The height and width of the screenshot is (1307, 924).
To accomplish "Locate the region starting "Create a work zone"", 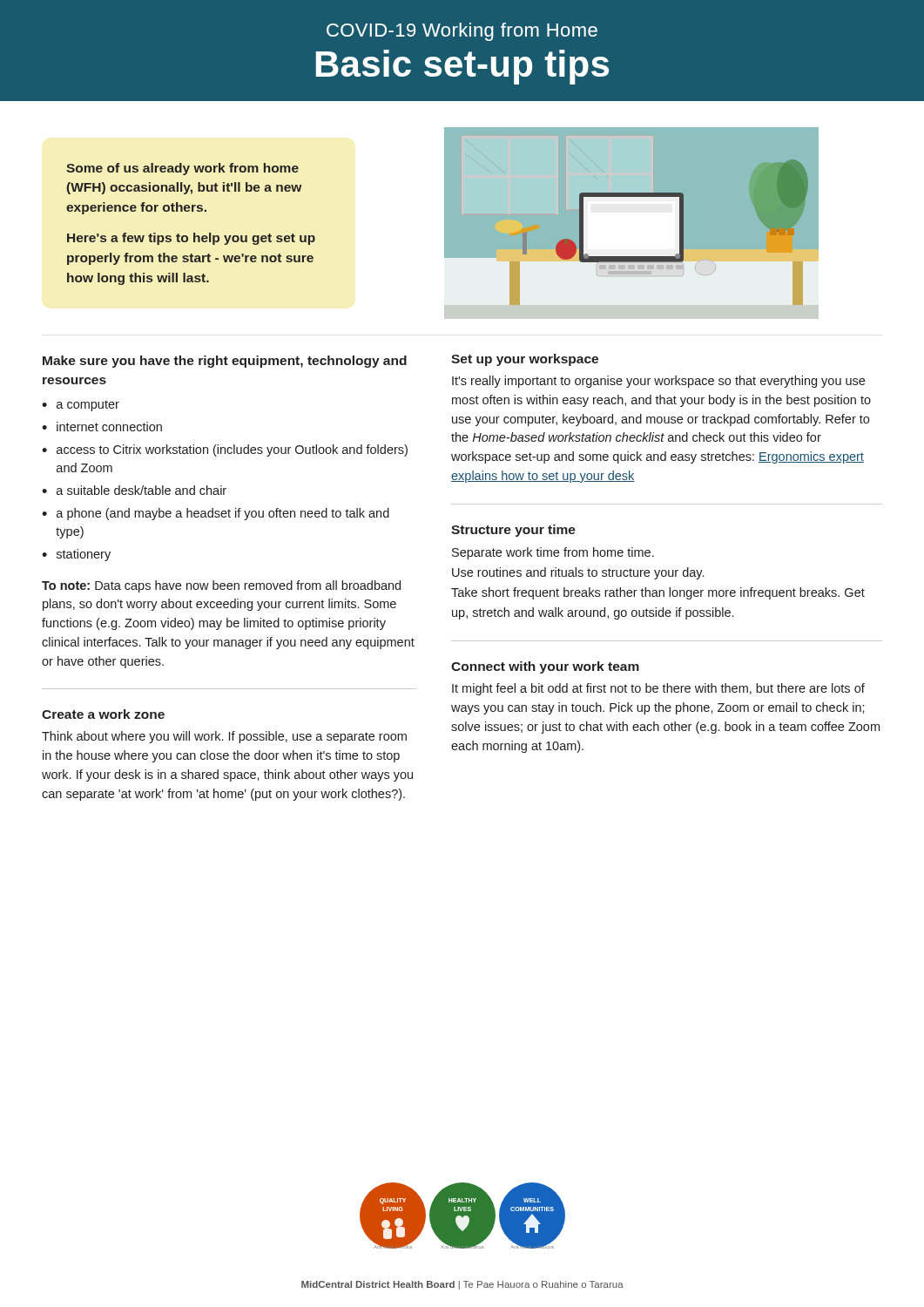I will click(103, 714).
